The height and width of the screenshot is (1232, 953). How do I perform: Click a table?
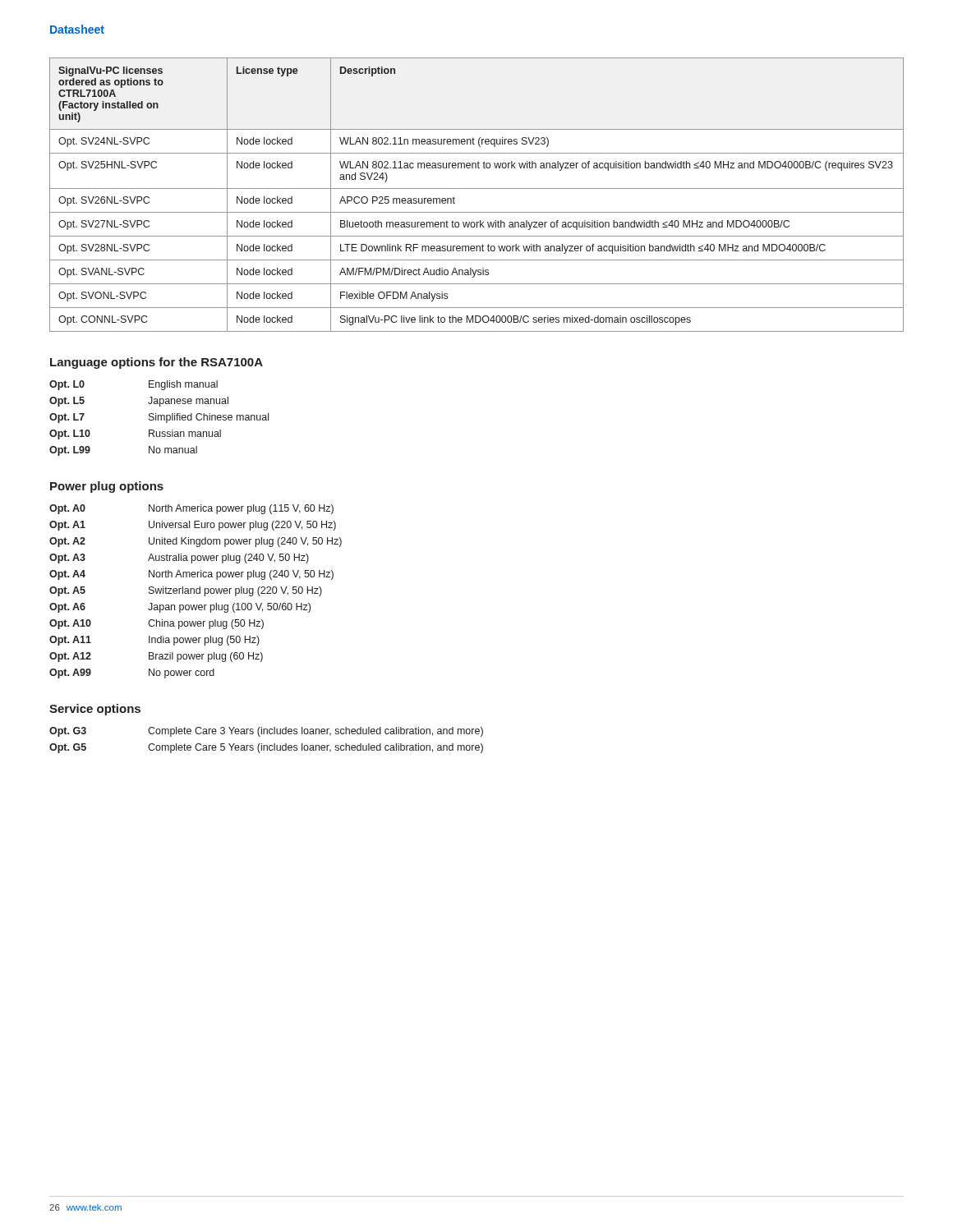(476, 195)
